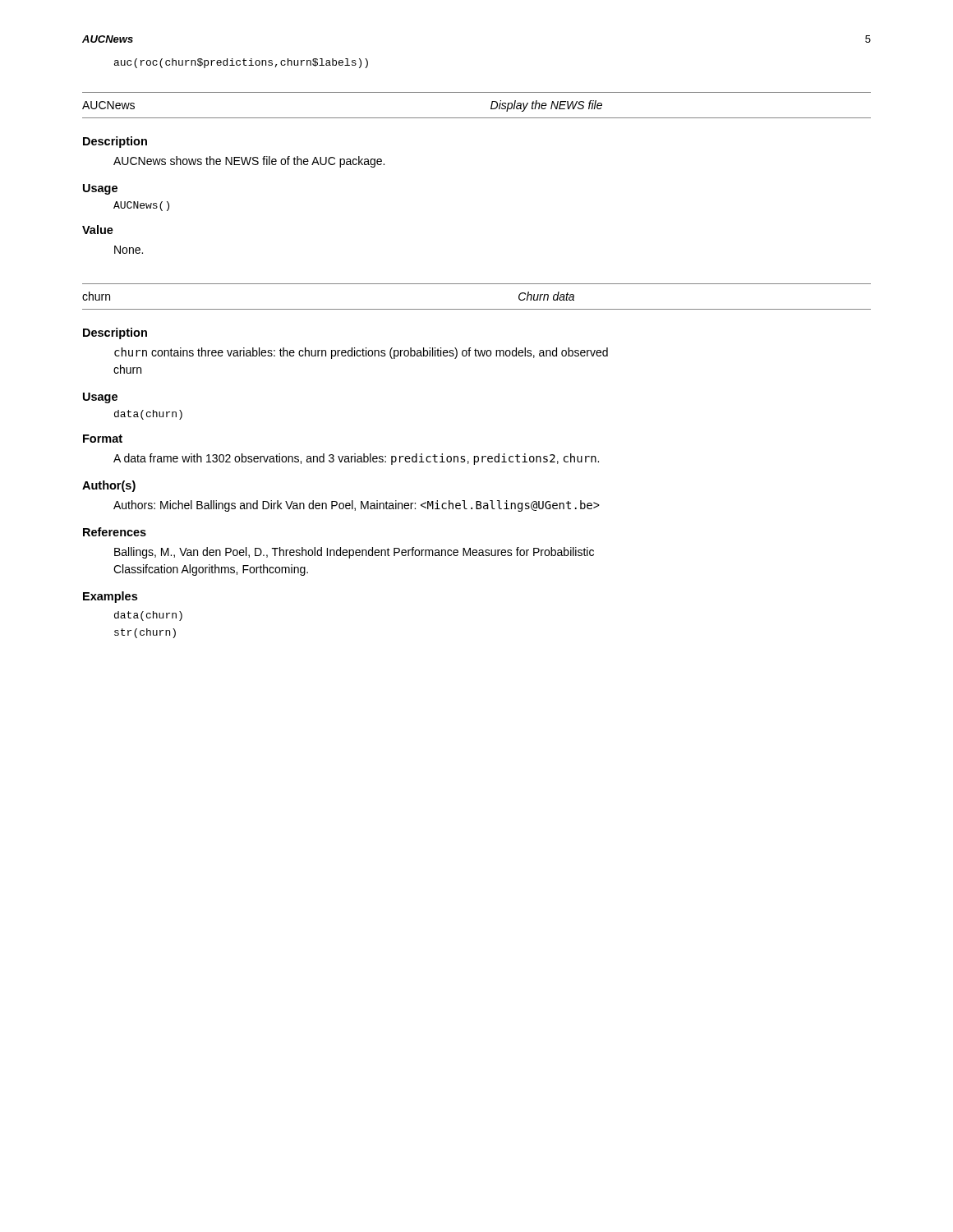This screenshot has height=1232, width=953.
Task: Click the passage that begins "churn contains three variables: the"
Action: 361,361
